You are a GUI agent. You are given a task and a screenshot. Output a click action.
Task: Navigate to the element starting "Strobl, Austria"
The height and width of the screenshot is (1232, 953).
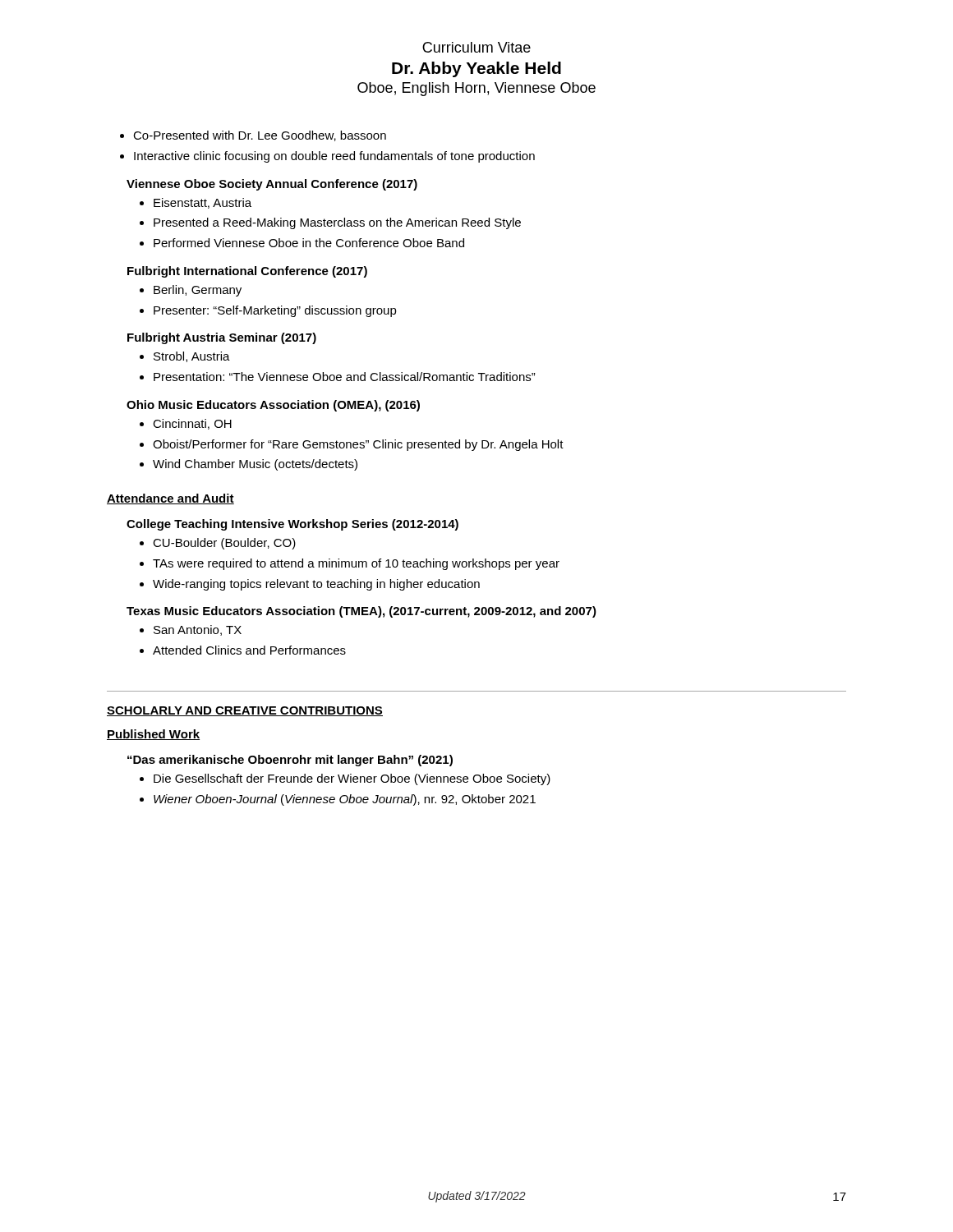pos(191,356)
